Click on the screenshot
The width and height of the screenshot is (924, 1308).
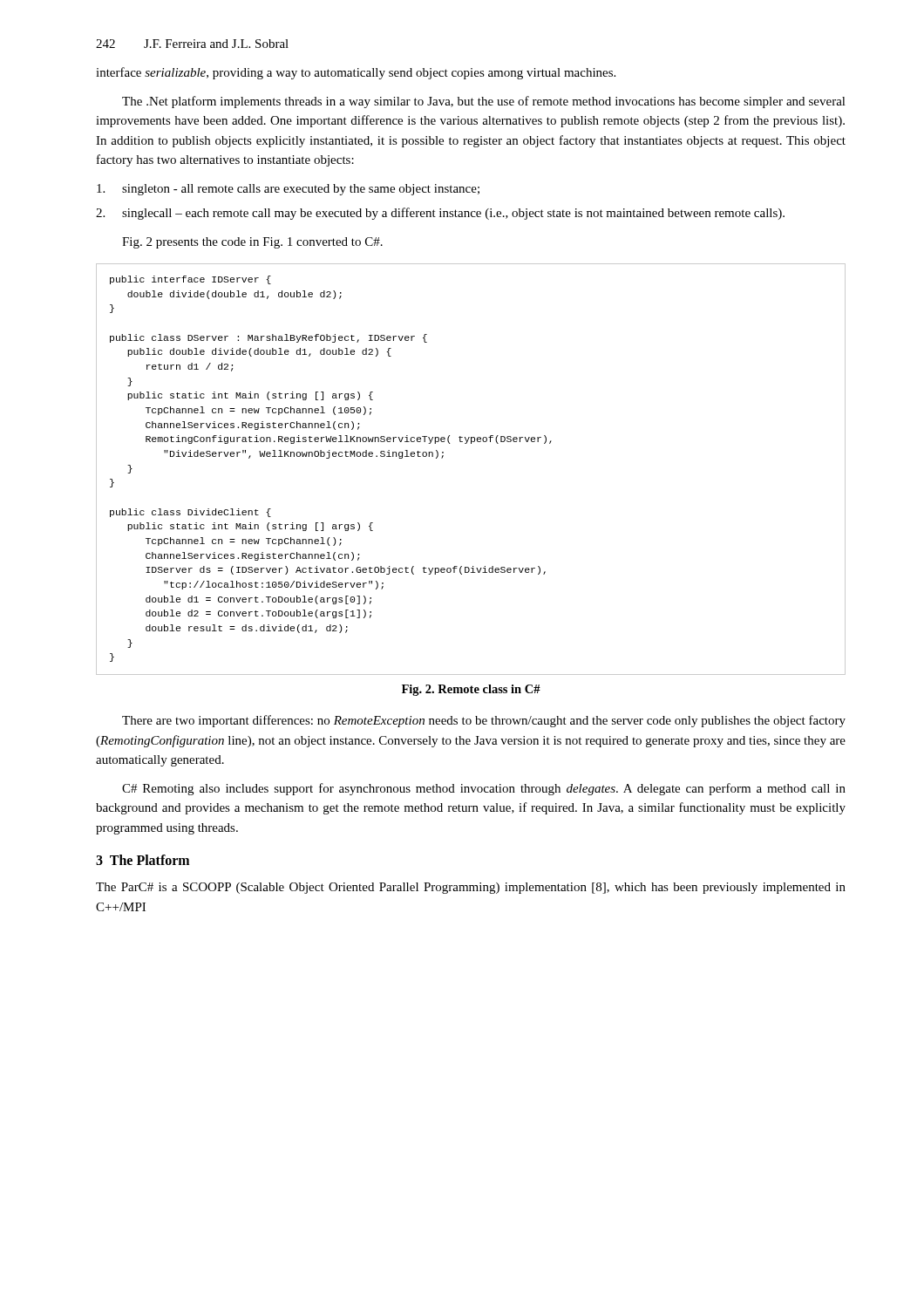[471, 469]
